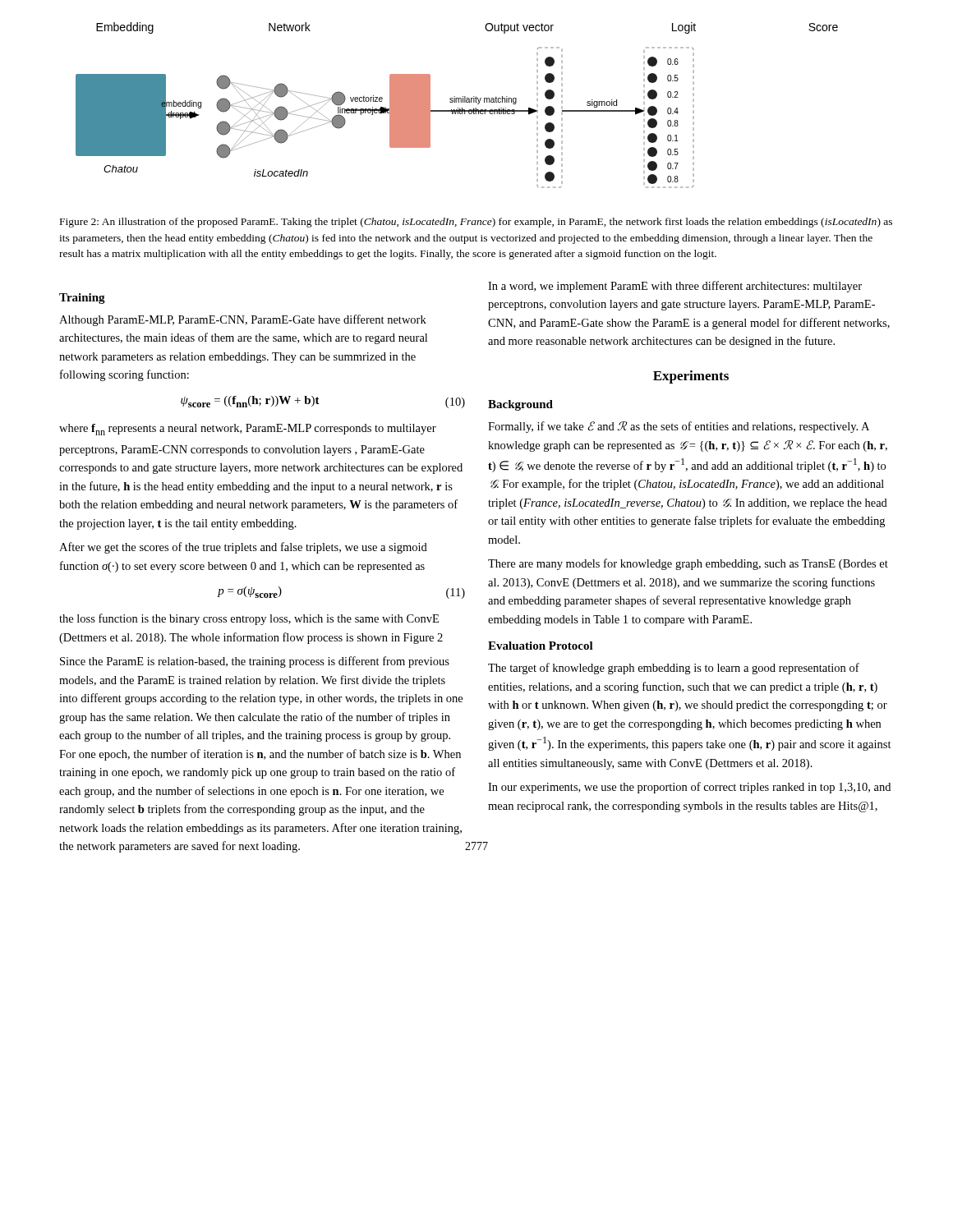Locate the passage starting "The target of knowledge graph"
This screenshot has height=1232, width=953.
pyautogui.click(x=691, y=737)
